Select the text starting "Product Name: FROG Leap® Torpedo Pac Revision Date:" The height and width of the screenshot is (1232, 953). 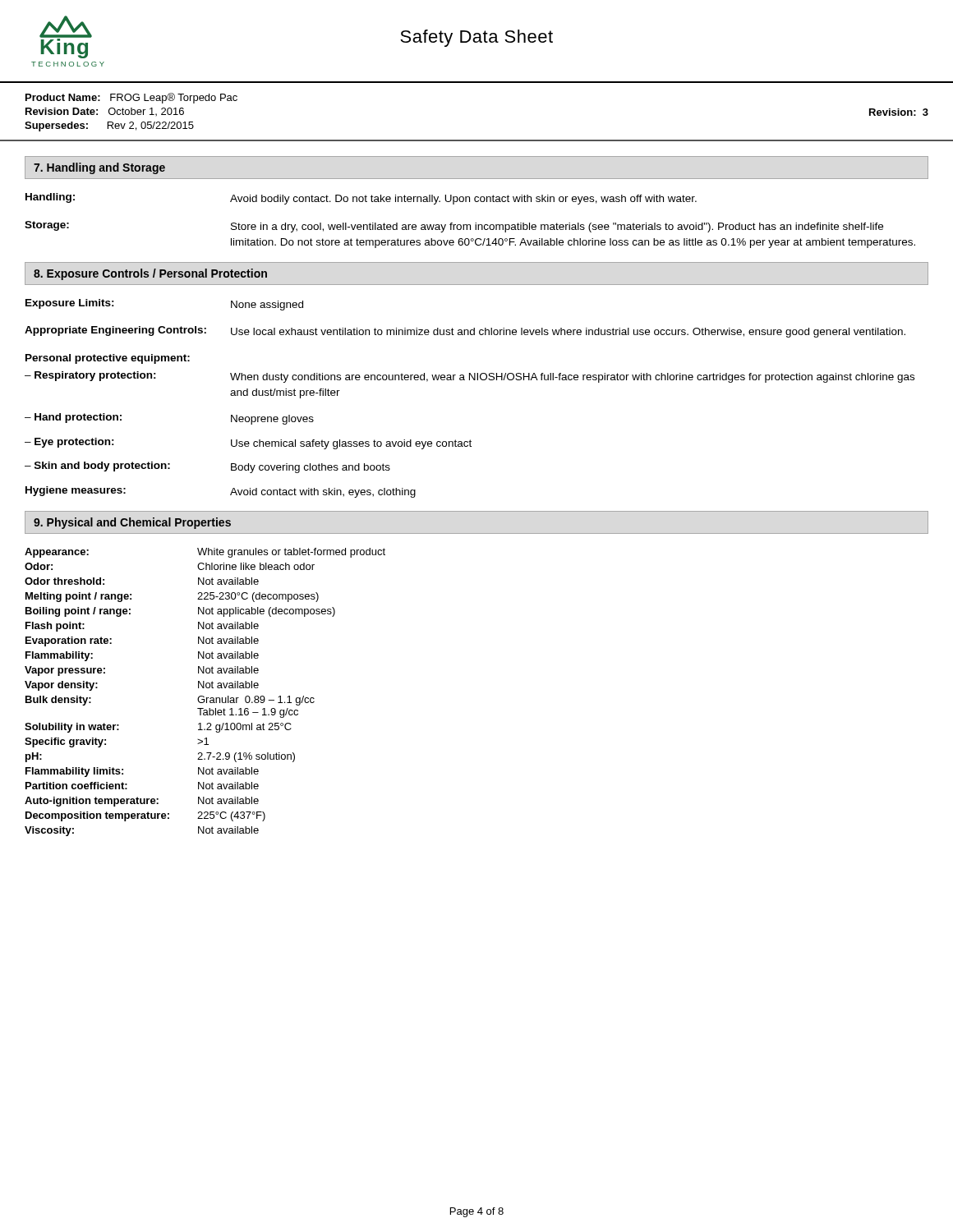click(x=131, y=111)
